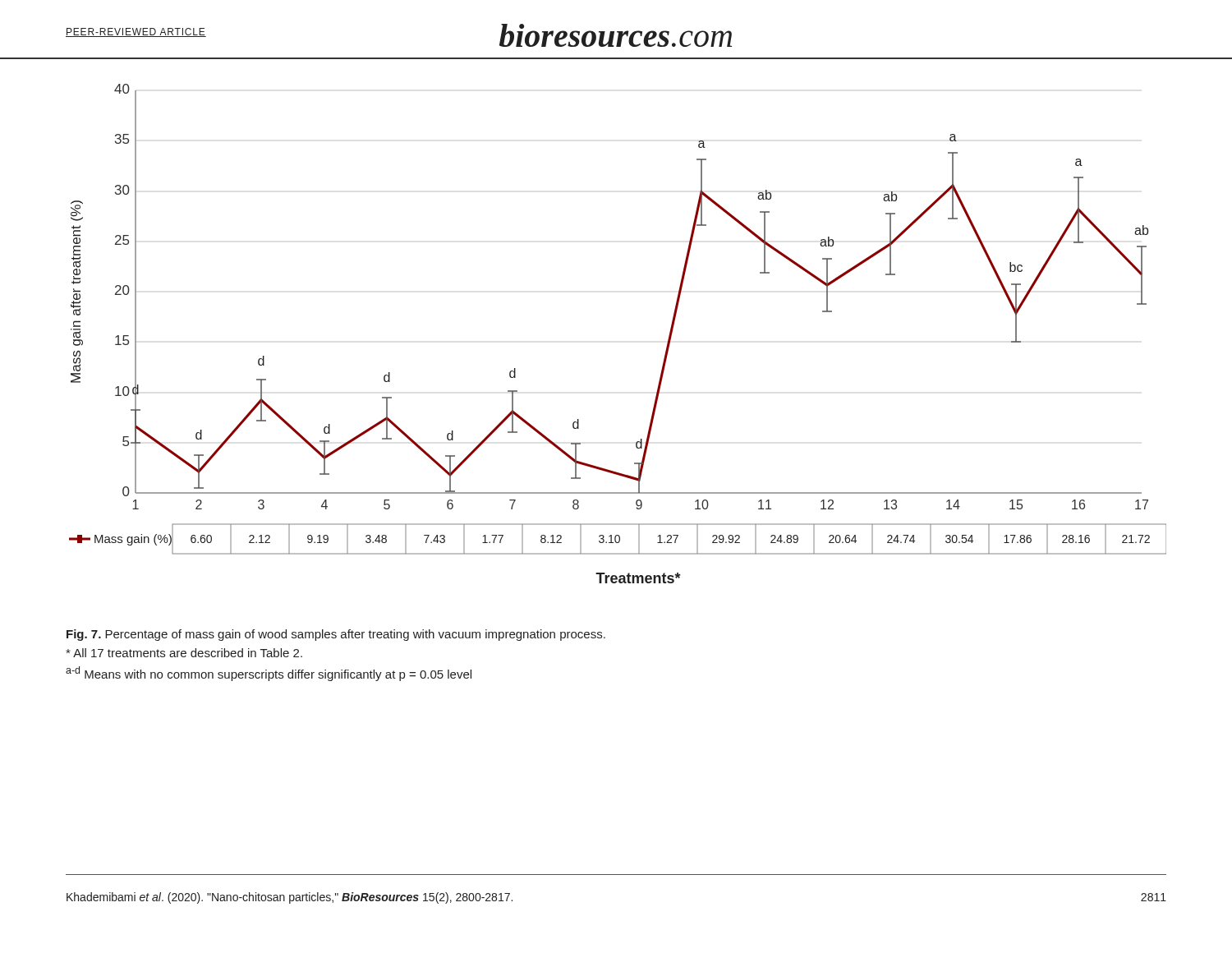The image size is (1232, 953).
Task: Find the text block starting "Fig. 7. Percentage of mass gain"
Action: 336,635
